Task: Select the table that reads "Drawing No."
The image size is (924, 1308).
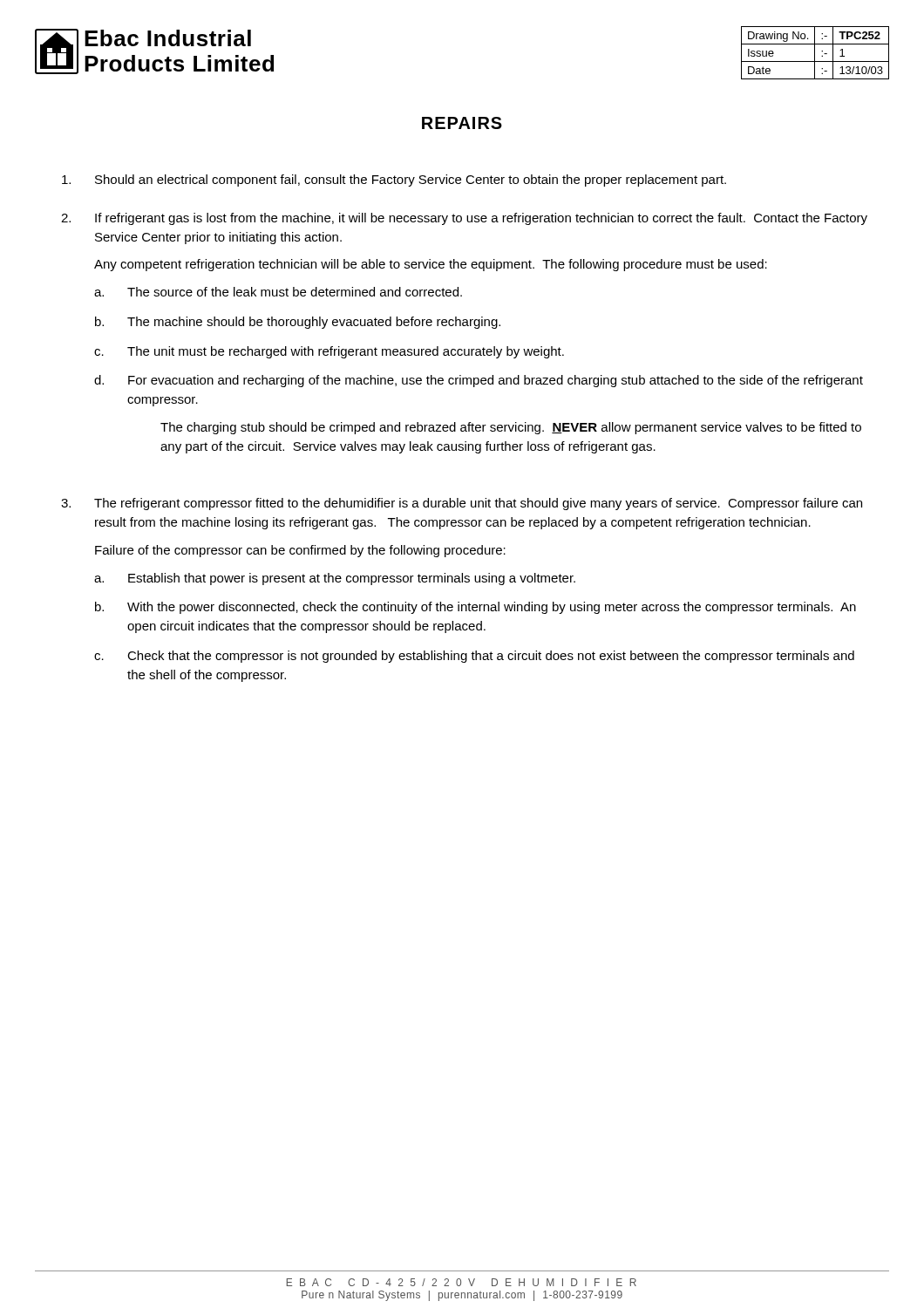Action: coord(815,53)
